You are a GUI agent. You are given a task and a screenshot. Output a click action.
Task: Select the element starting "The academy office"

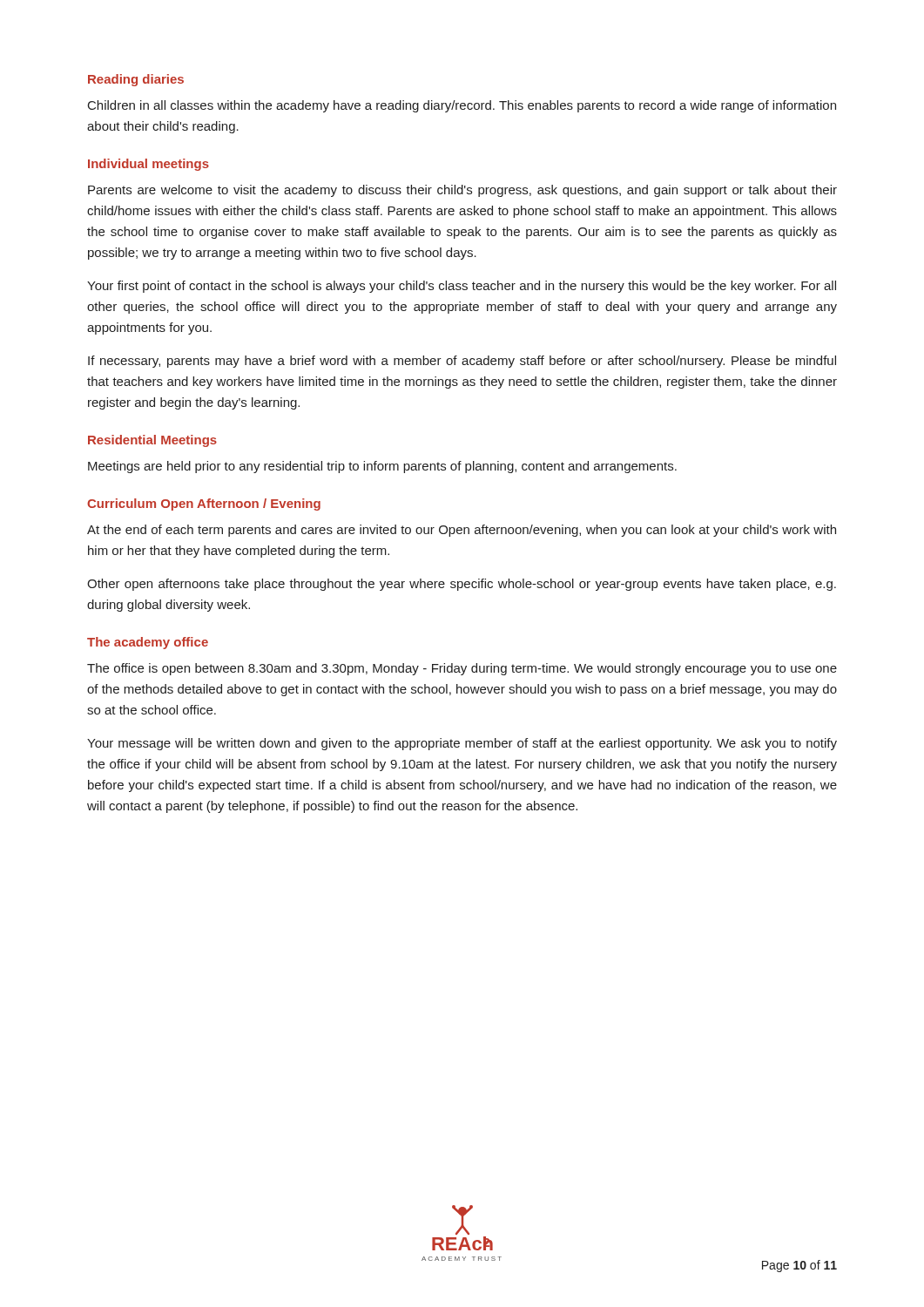tap(148, 642)
